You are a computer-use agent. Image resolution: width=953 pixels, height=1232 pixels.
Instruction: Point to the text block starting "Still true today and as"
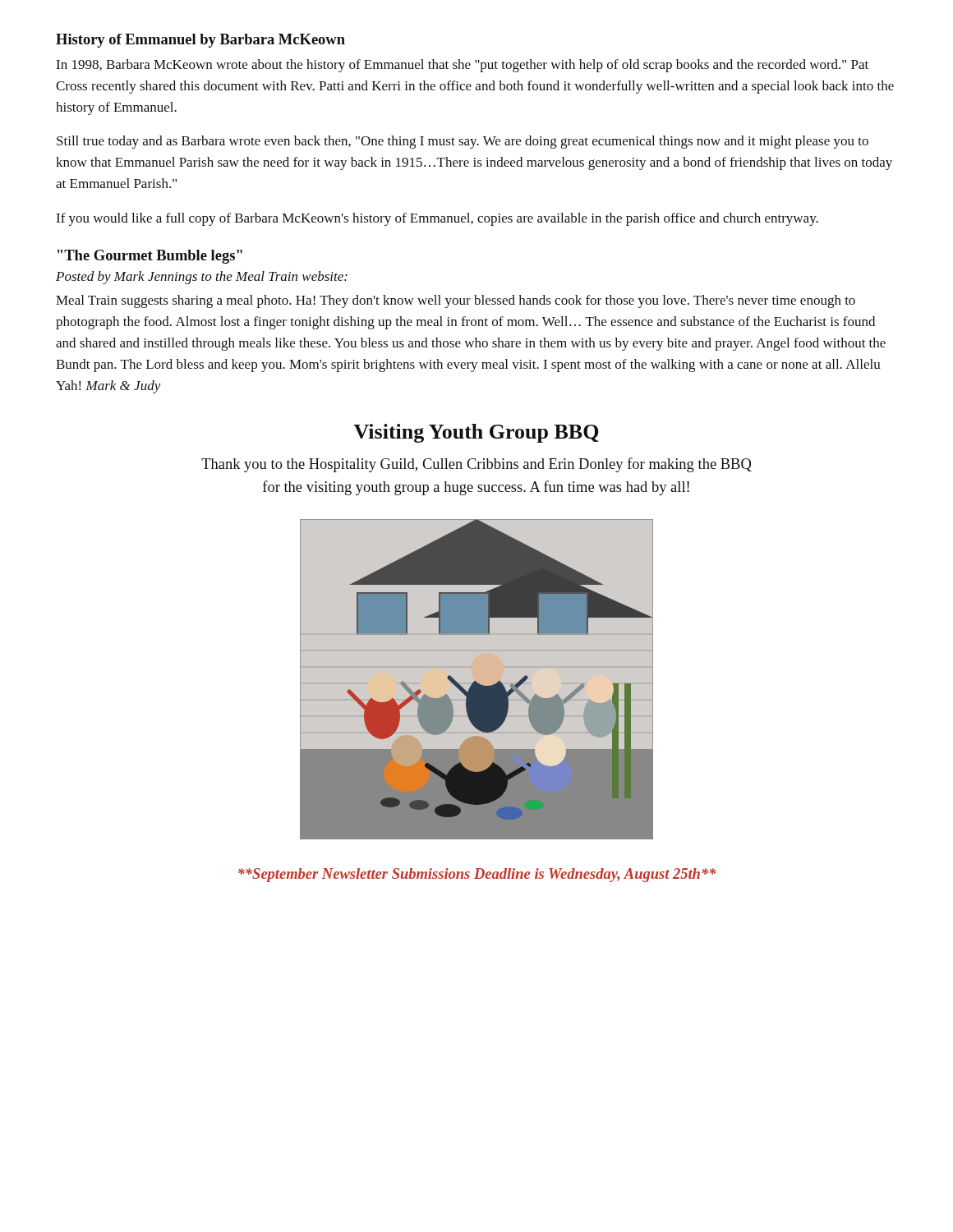pos(474,162)
